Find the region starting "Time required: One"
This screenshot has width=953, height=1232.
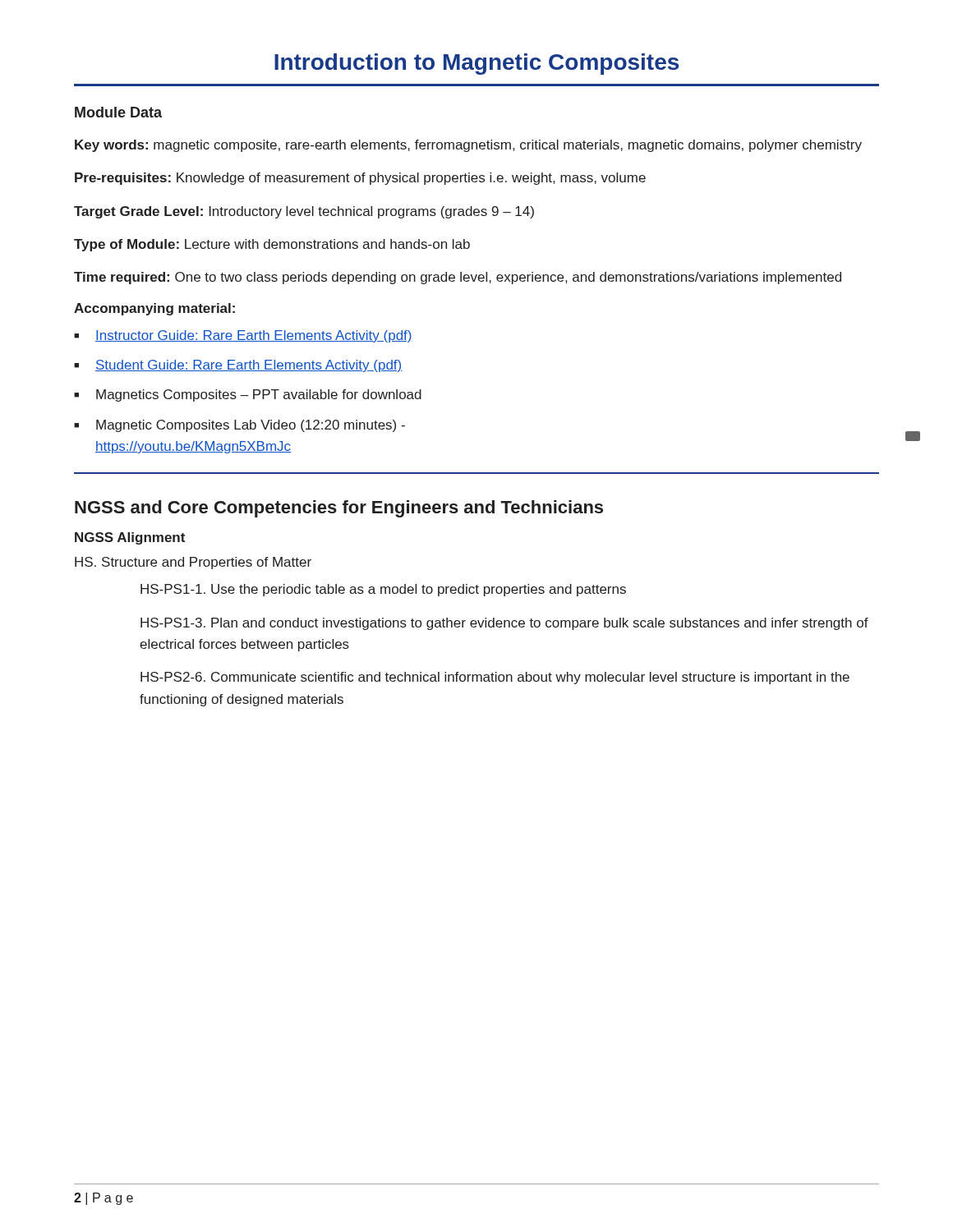[x=458, y=278]
